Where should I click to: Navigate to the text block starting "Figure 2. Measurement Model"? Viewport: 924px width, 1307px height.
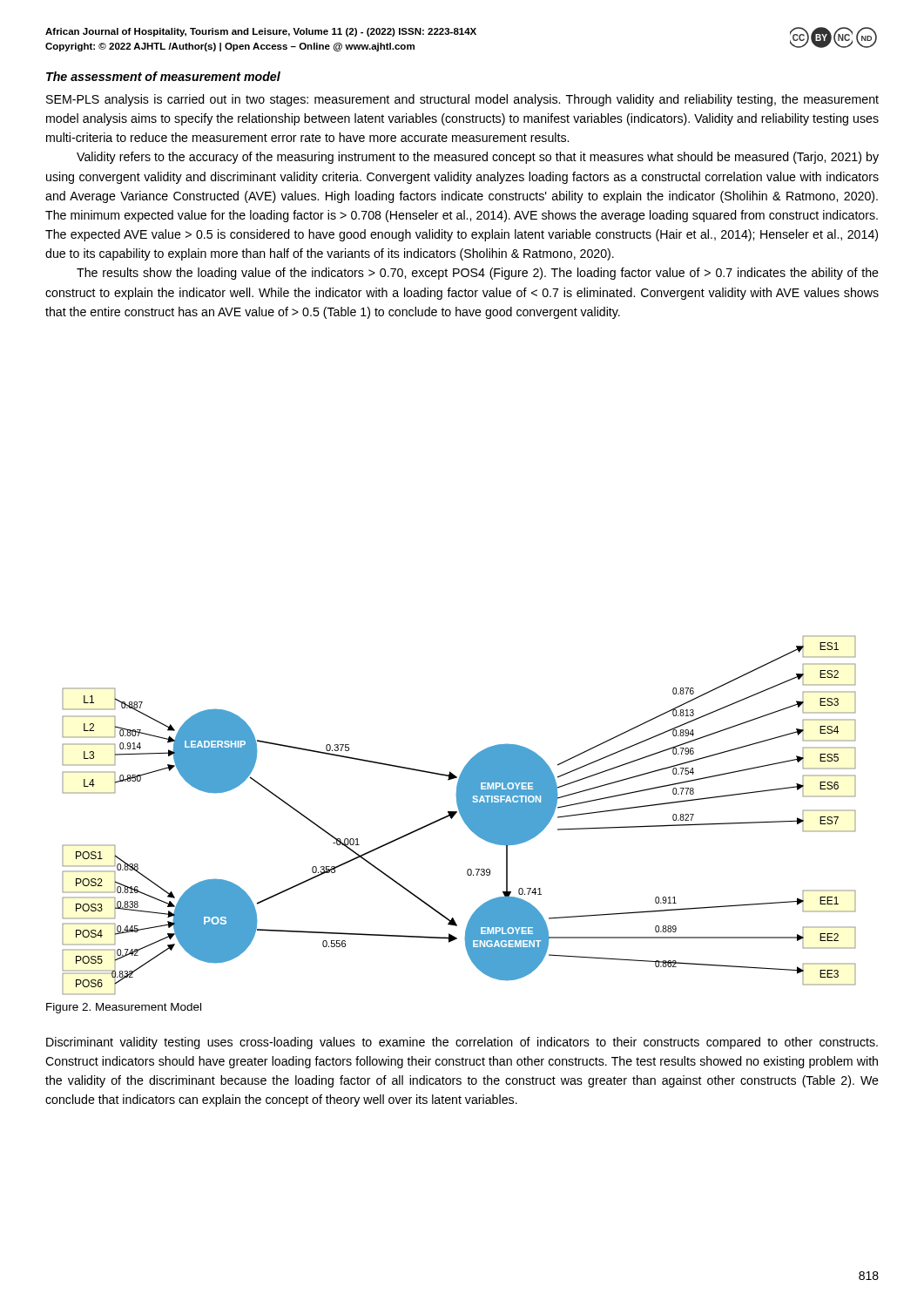click(124, 1007)
